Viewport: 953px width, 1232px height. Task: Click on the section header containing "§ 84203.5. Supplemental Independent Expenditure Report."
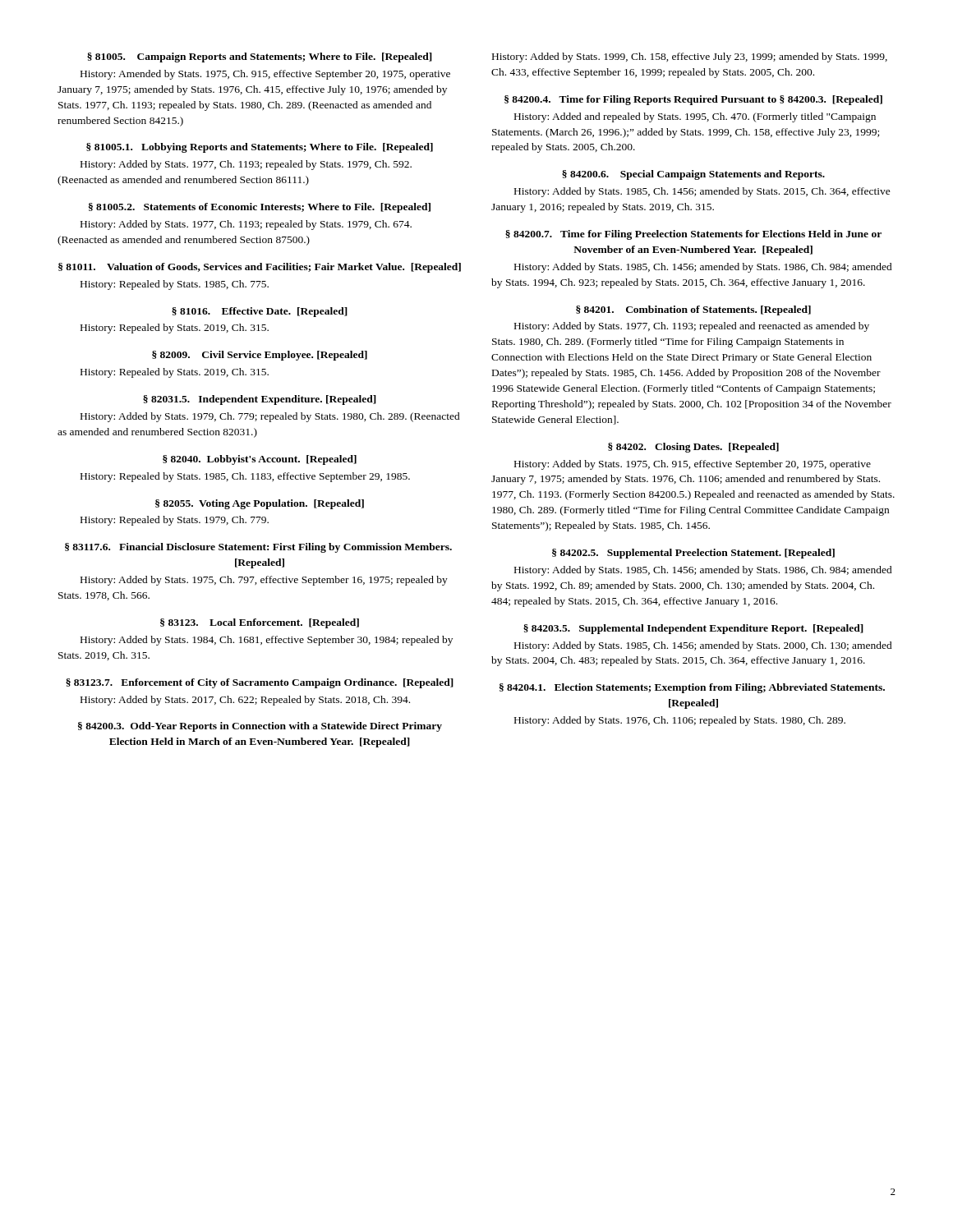[693, 628]
